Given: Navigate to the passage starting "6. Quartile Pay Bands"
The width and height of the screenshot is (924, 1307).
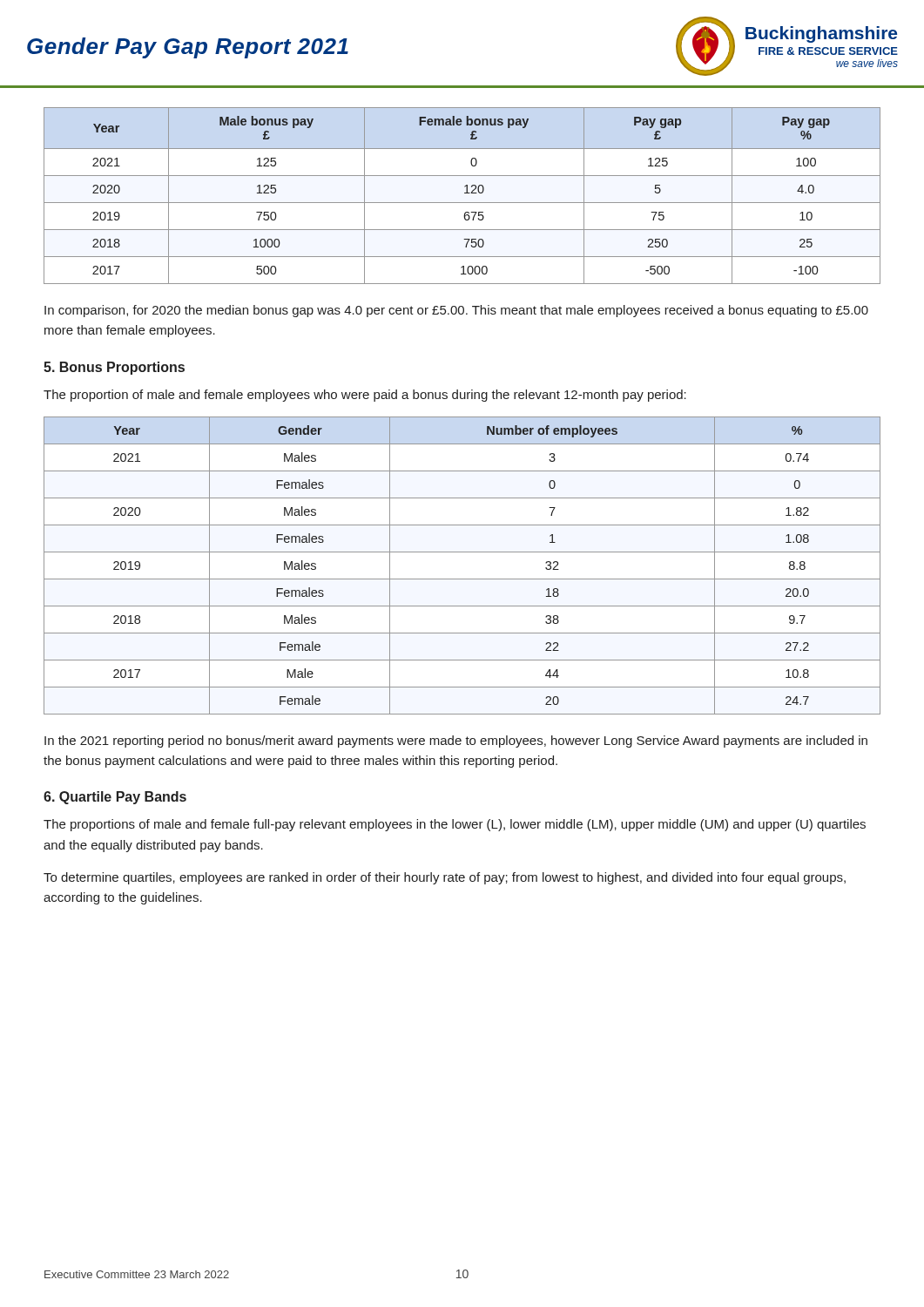Looking at the screenshot, I should [x=115, y=797].
